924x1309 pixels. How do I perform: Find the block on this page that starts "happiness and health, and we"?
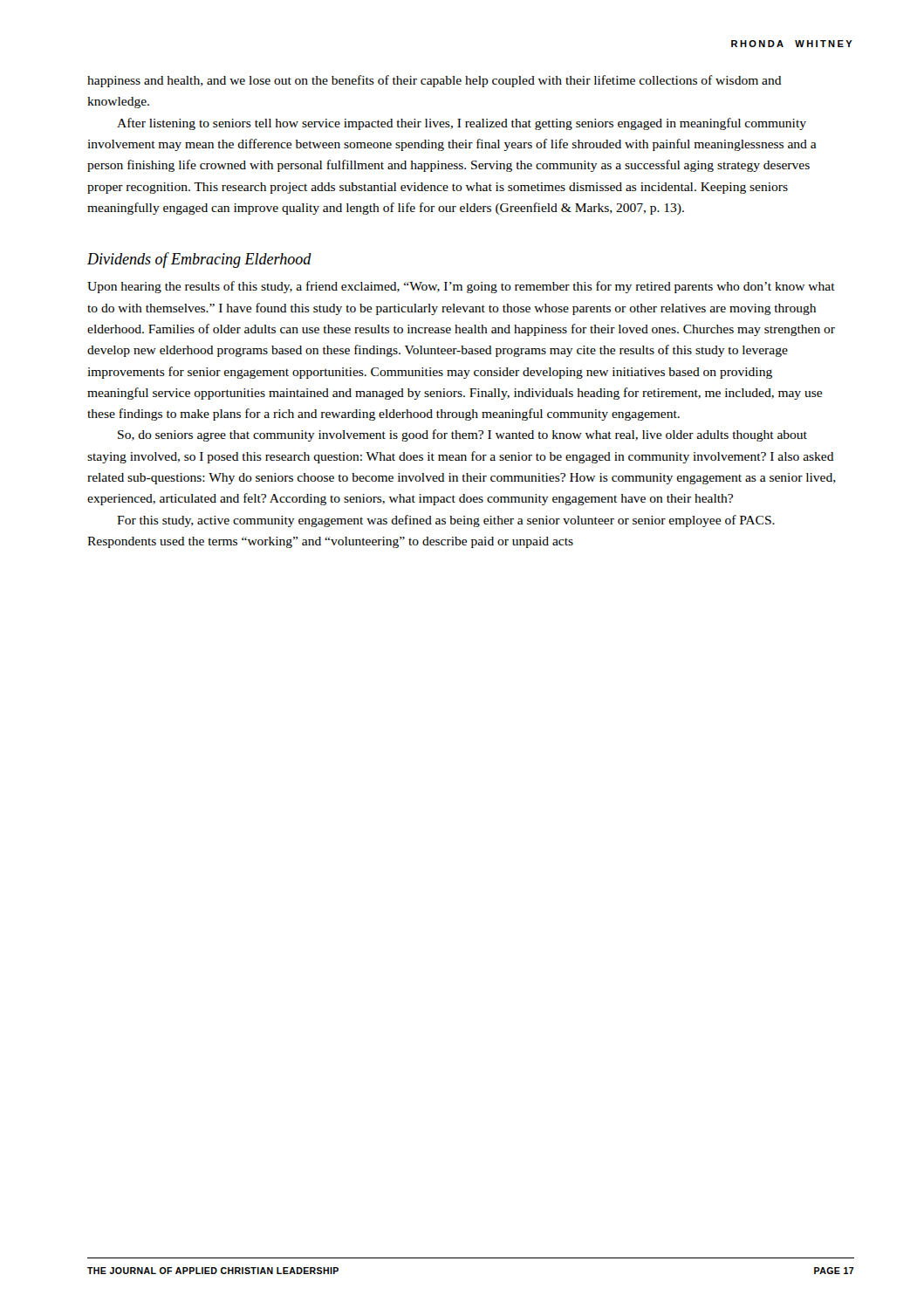pyautogui.click(x=462, y=144)
